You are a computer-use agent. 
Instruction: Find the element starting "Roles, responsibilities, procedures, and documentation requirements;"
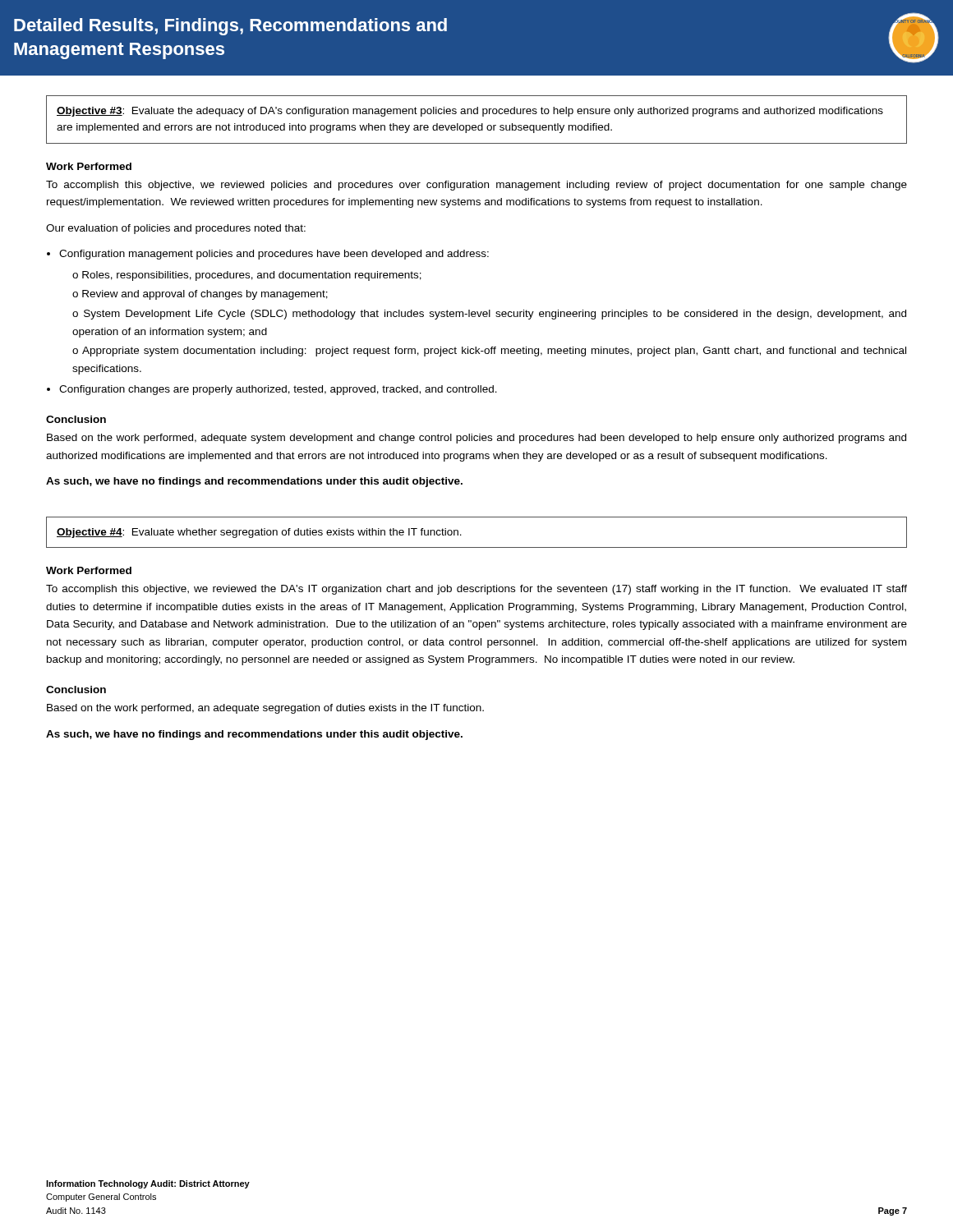click(252, 275)
